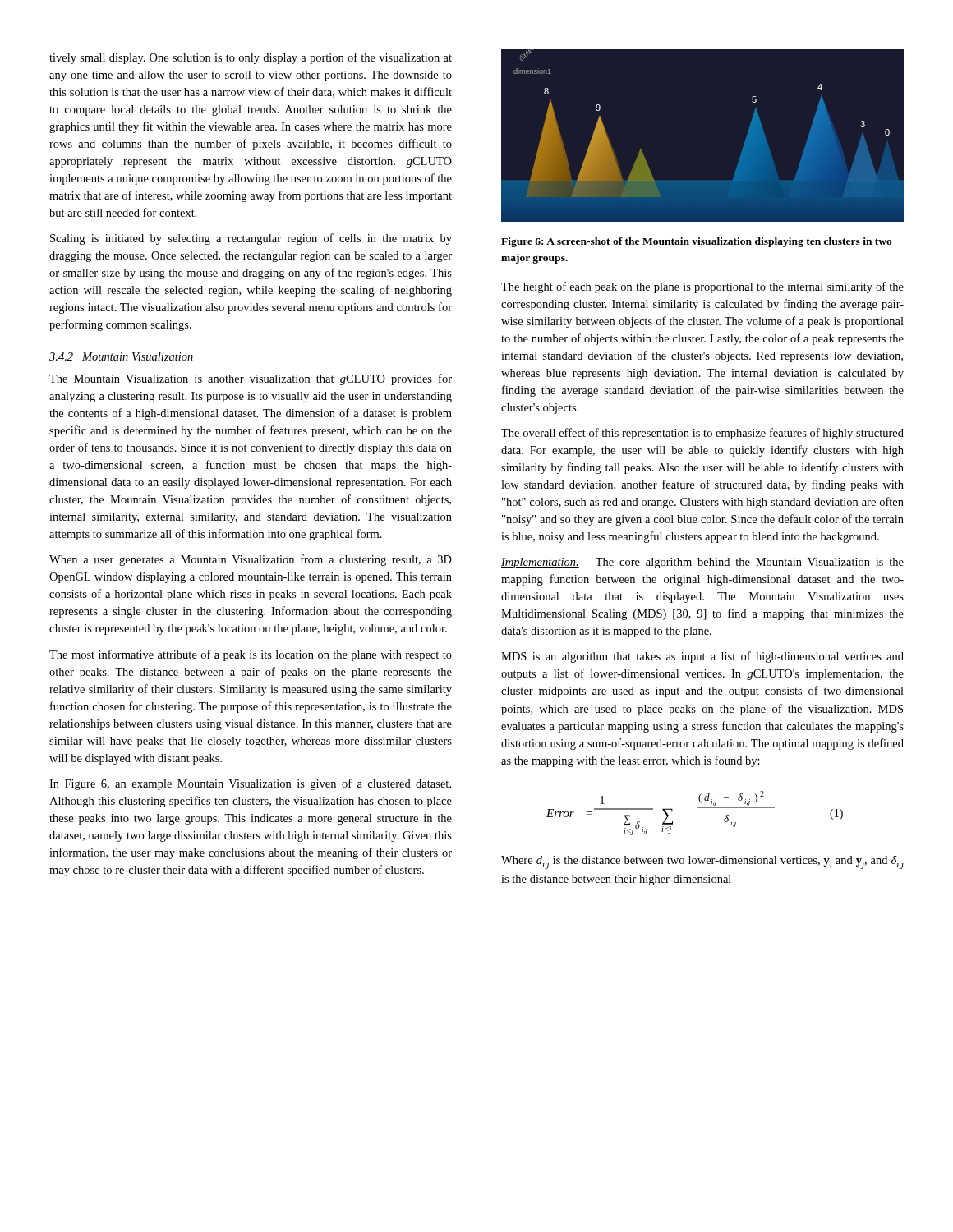Screen dimensions: 1232x953
Task: Find the screenshot
Action: tap(702, 138)
